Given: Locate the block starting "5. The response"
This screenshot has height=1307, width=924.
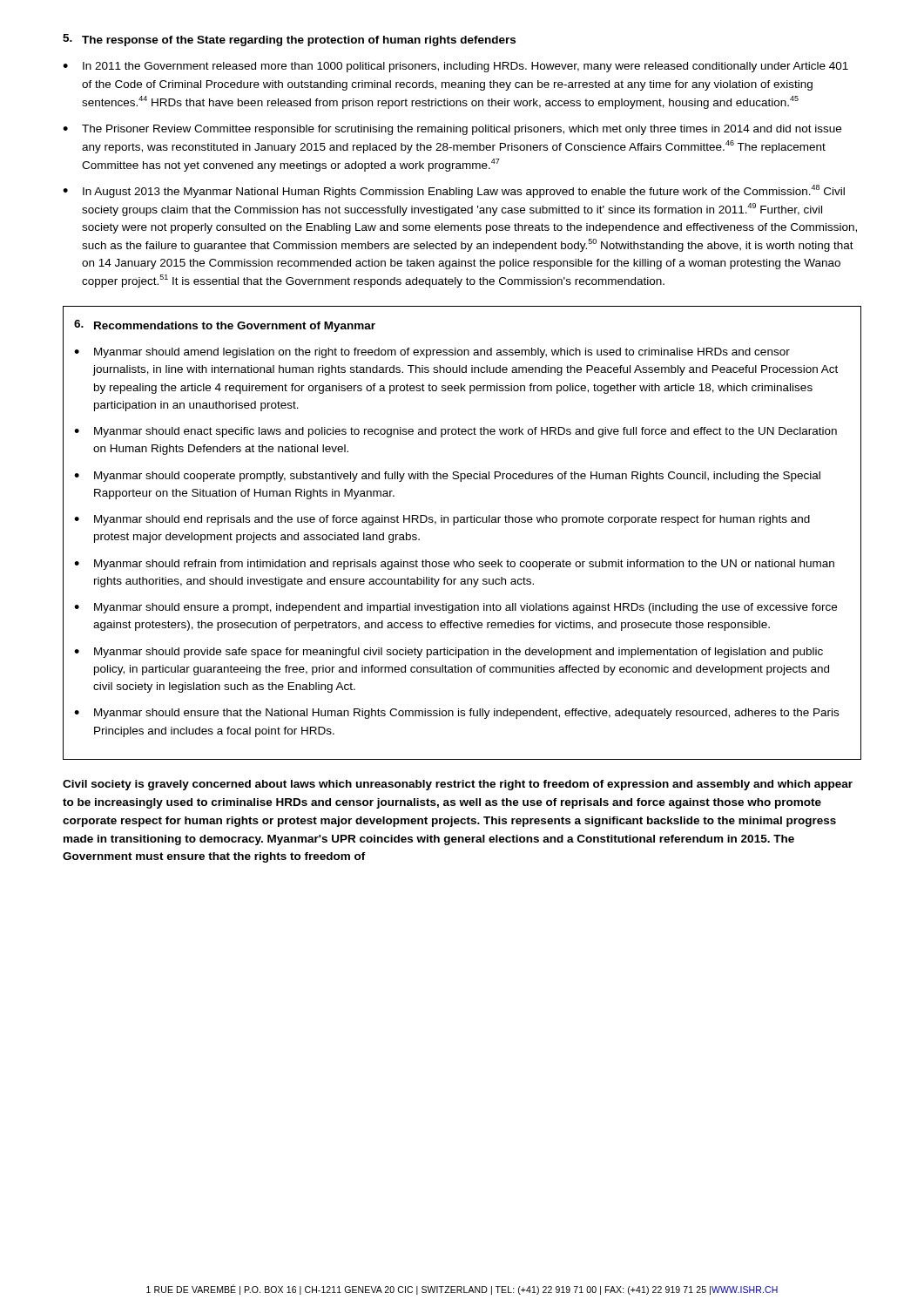Looking at the screenshot, I should click(x=289, y=40).
